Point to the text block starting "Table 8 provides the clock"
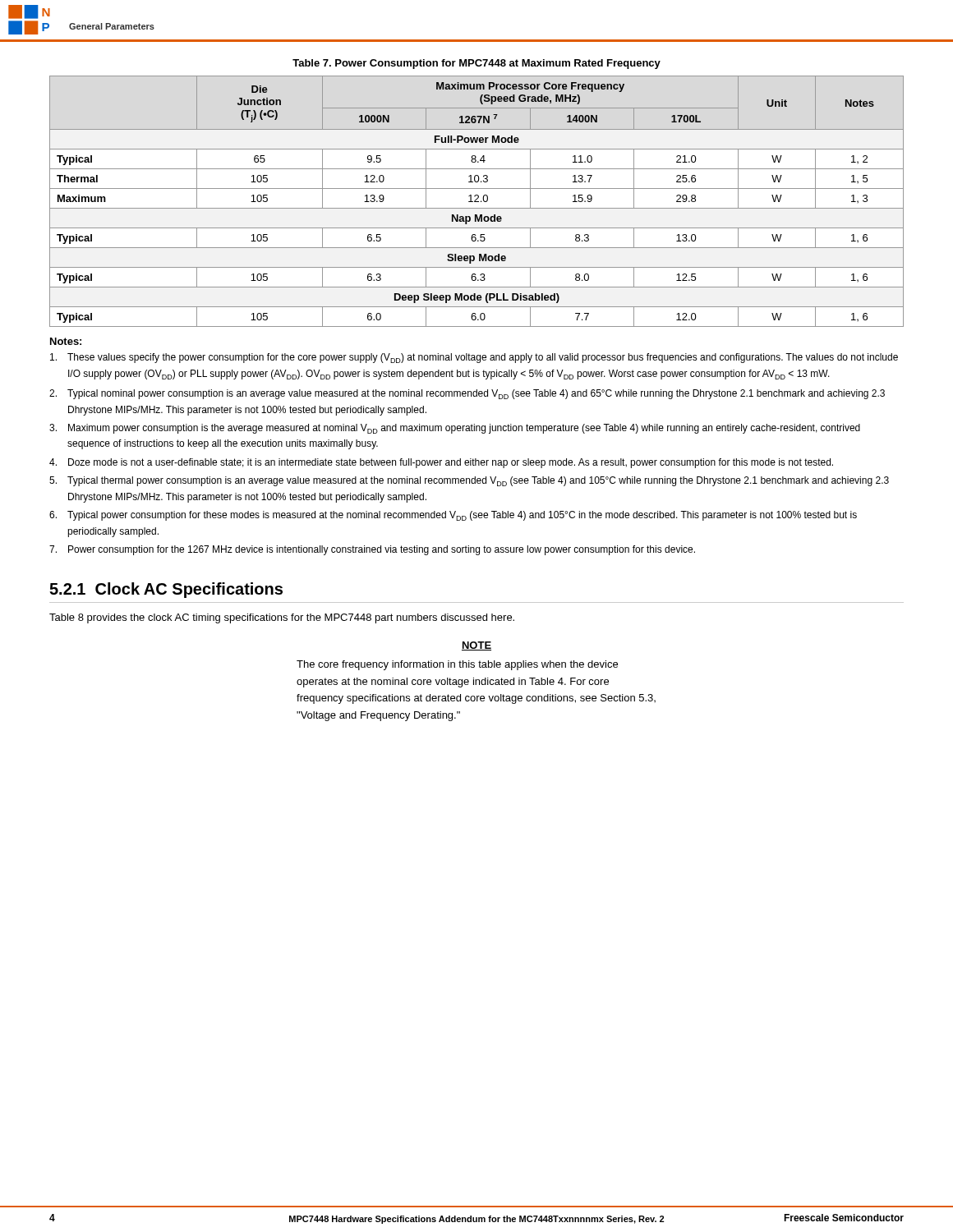953x1232 pixels. click(282, 617)
